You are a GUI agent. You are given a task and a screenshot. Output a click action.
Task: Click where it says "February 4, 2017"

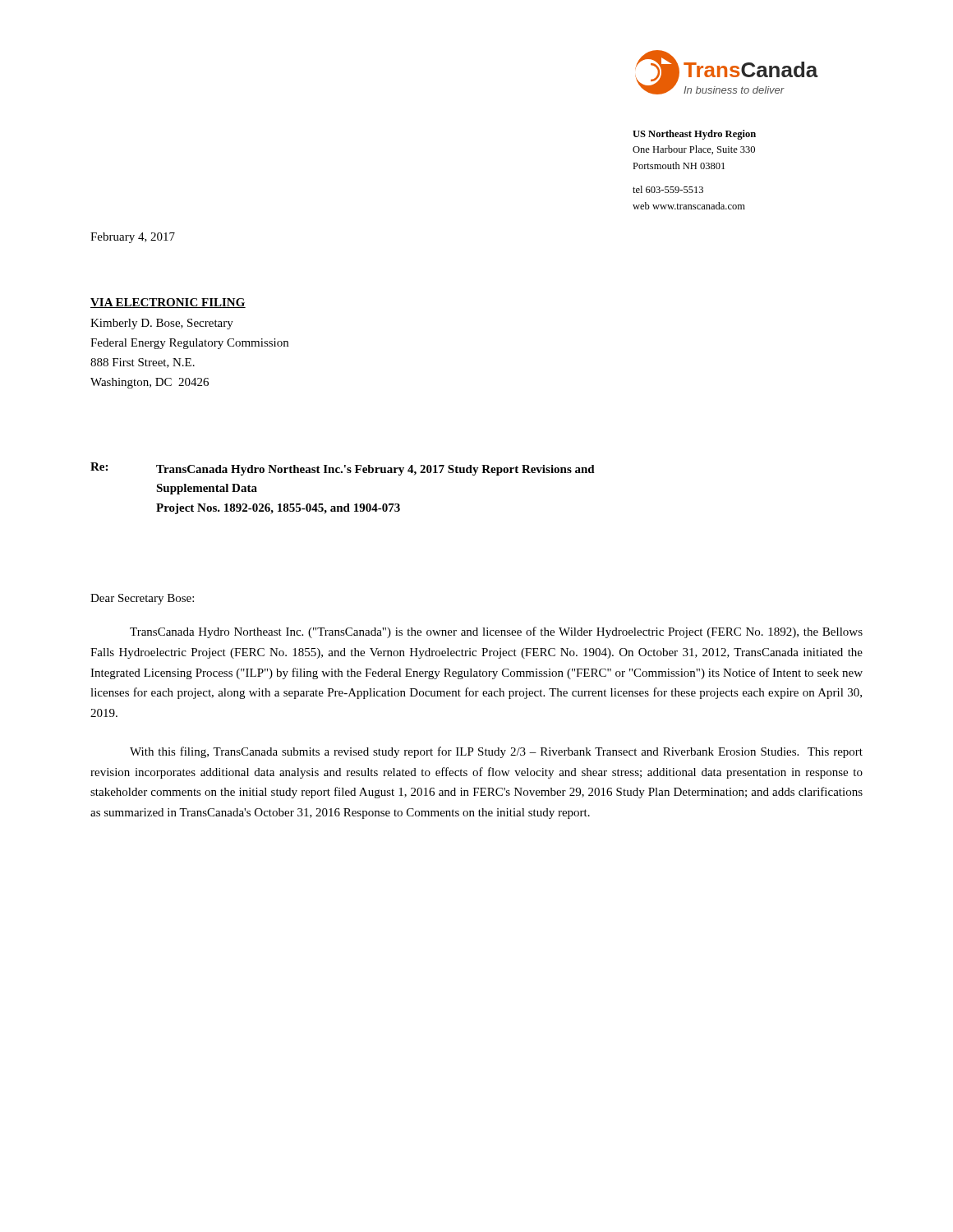(133, 237)
